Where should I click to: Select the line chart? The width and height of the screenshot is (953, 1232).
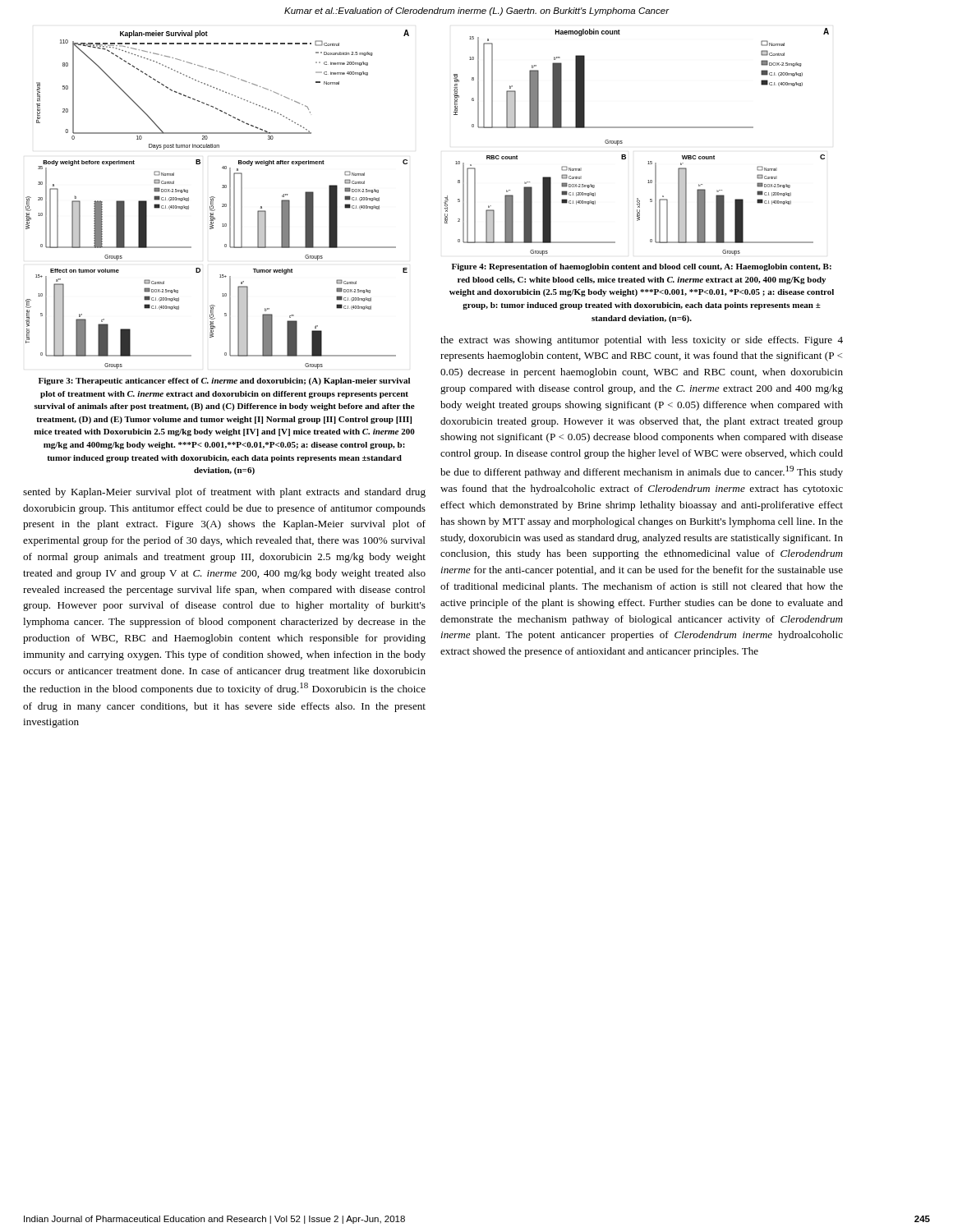(x=224, y=88)
